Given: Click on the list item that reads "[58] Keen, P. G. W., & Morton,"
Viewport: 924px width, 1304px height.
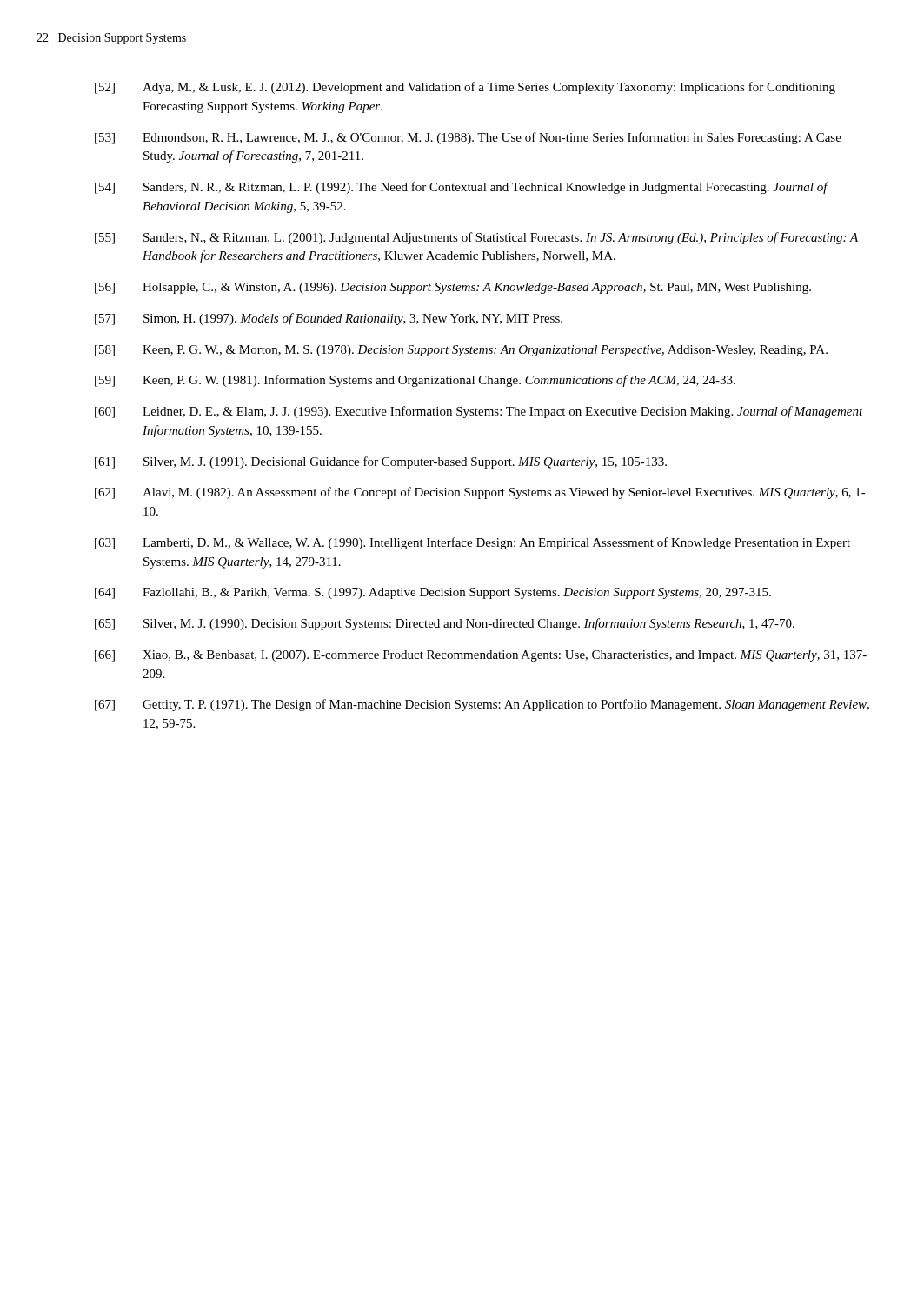Looking at the screenshot, I should coord(483,350).
